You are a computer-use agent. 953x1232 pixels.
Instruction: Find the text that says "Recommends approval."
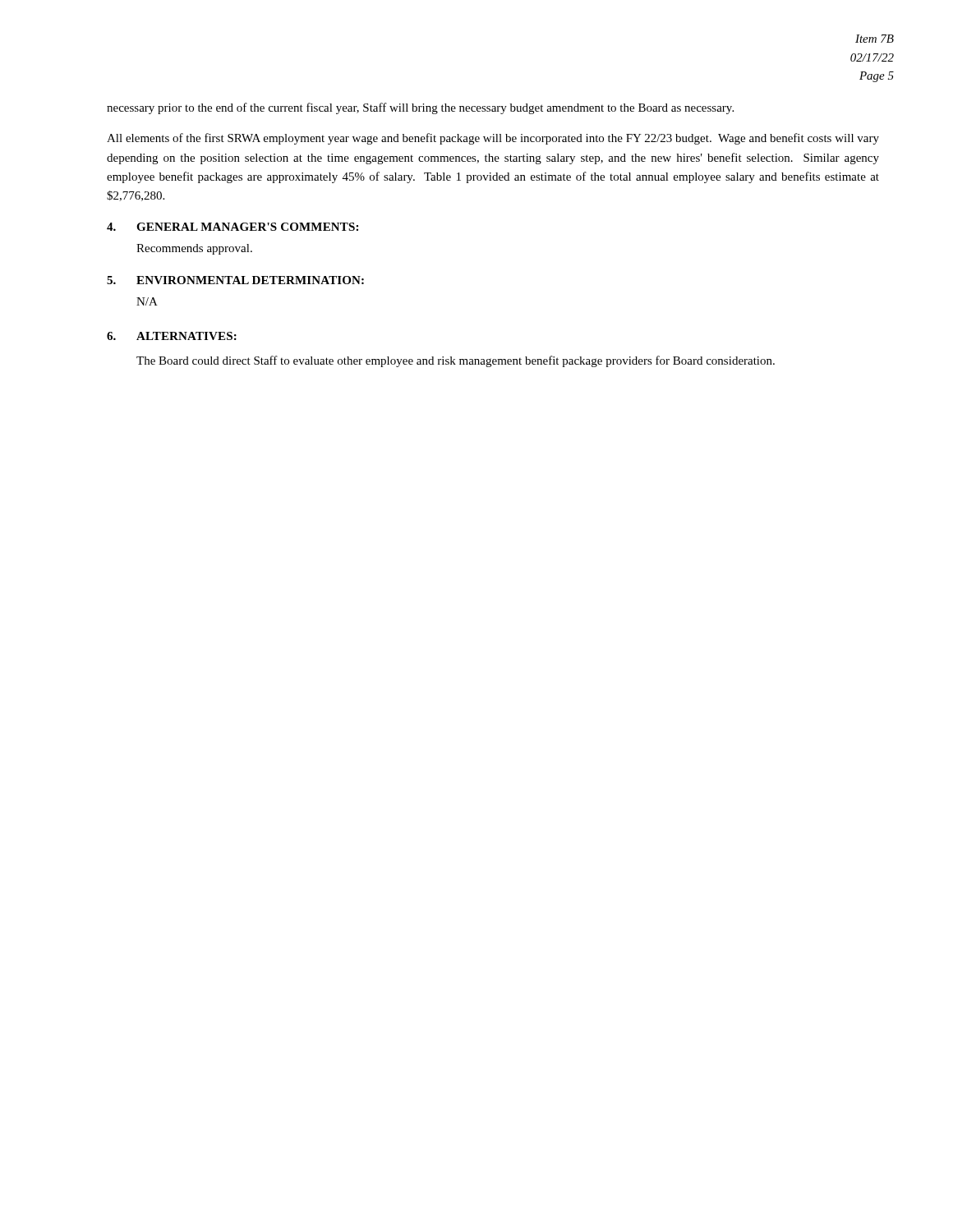195,248
